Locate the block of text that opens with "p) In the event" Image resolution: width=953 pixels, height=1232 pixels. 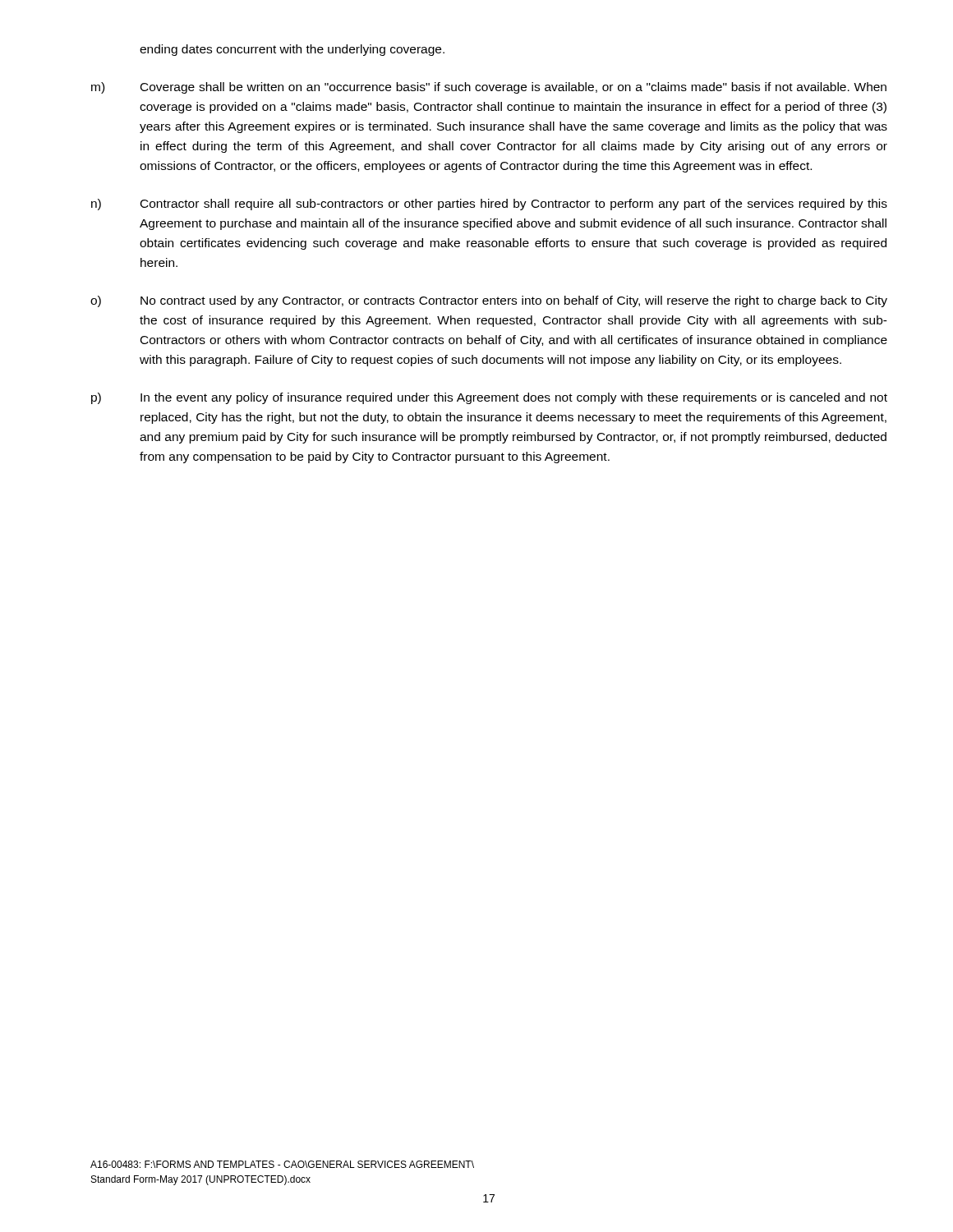pyautogui.click(x=489, y=427)
